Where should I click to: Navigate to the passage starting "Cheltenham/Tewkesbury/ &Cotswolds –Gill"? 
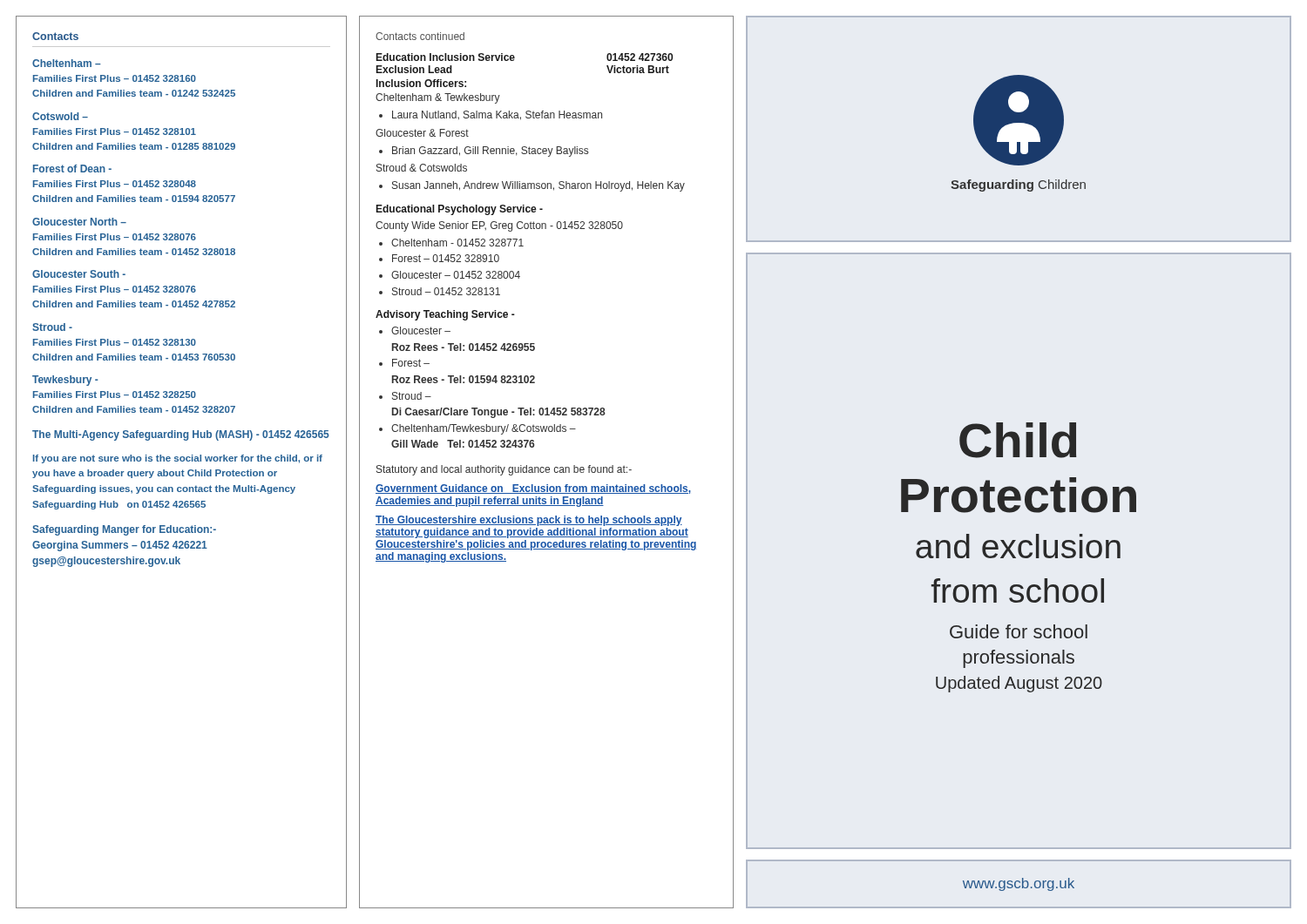(x=483, y=436)
